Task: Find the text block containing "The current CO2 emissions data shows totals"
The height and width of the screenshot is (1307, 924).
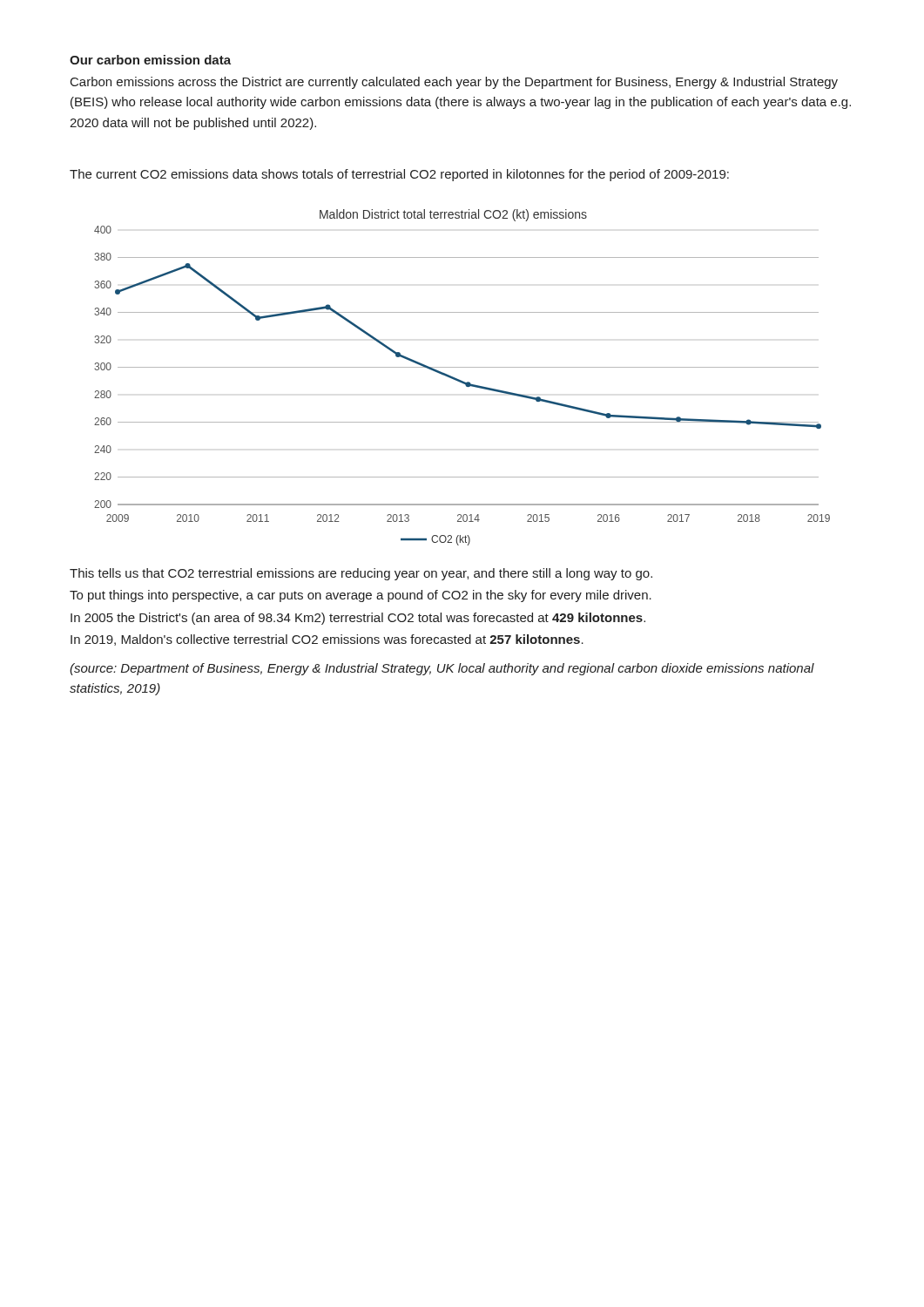Action: [400, 174]
